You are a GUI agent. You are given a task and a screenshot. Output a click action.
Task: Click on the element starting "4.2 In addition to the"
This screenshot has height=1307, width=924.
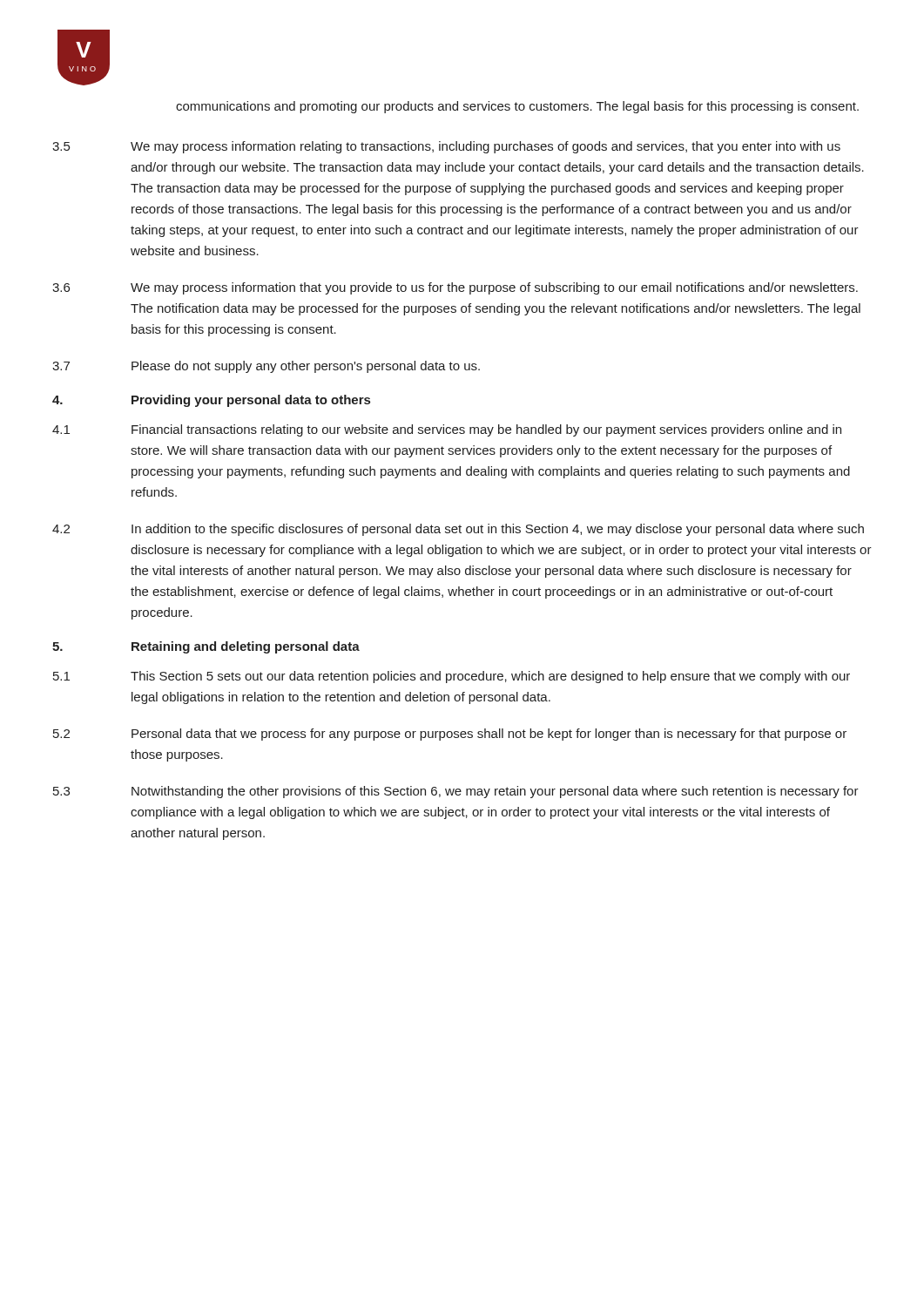tap(462, 571)
